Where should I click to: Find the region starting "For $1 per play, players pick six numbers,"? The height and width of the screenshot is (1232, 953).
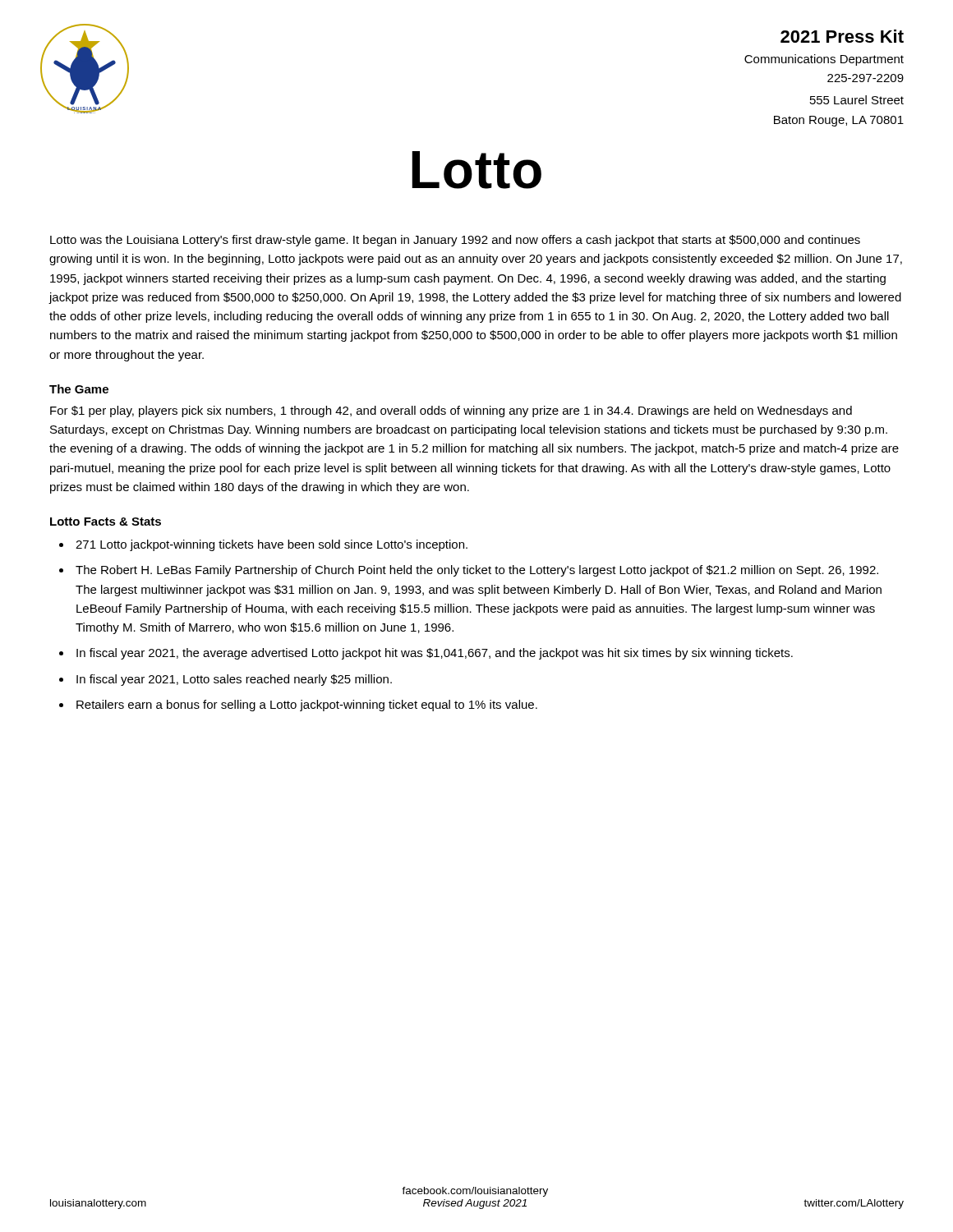pyautogui.click(x=474, y=448)
